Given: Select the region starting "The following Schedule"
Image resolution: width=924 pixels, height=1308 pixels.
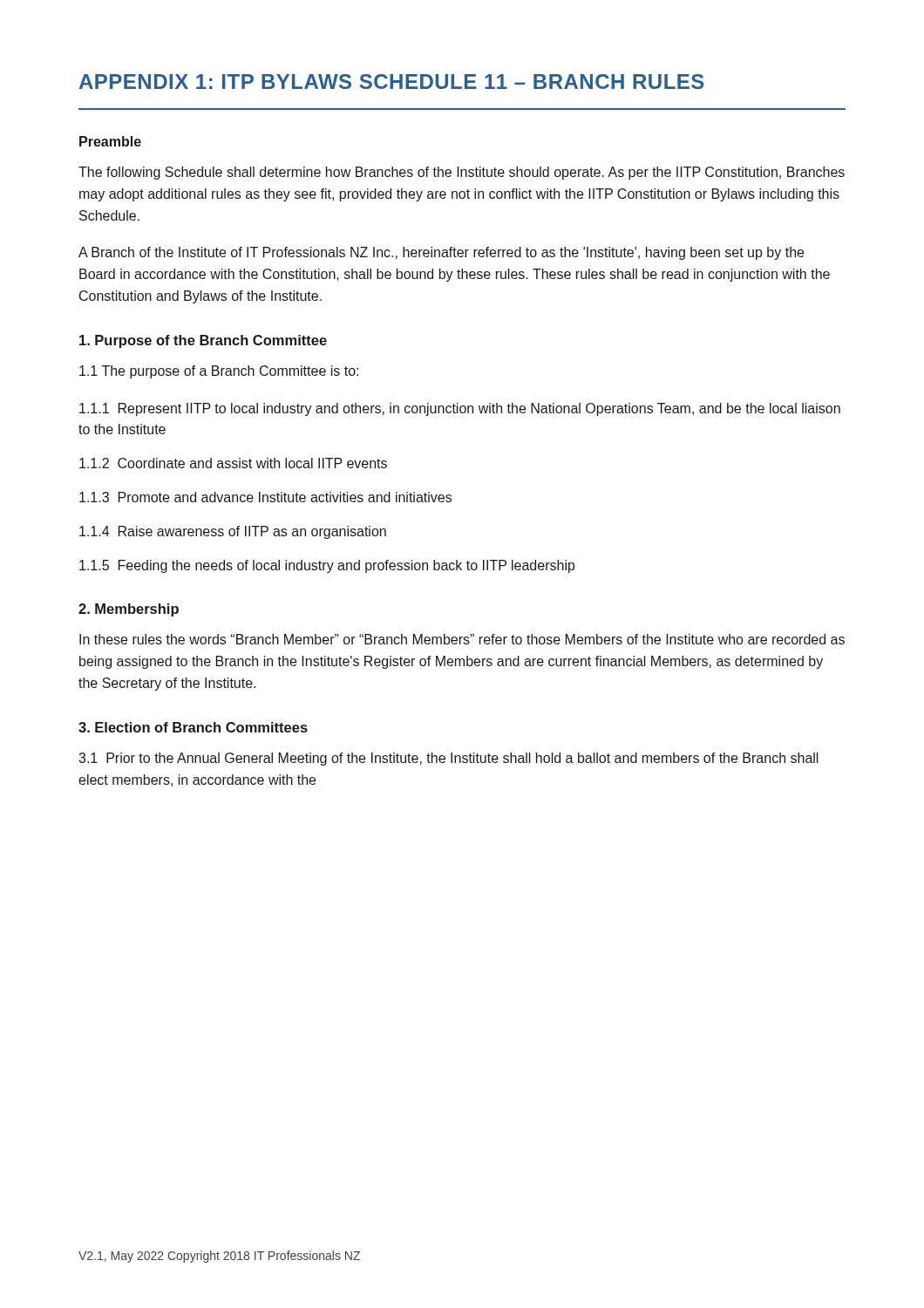Looking at the screenshot, I should (x=462, y=194).
